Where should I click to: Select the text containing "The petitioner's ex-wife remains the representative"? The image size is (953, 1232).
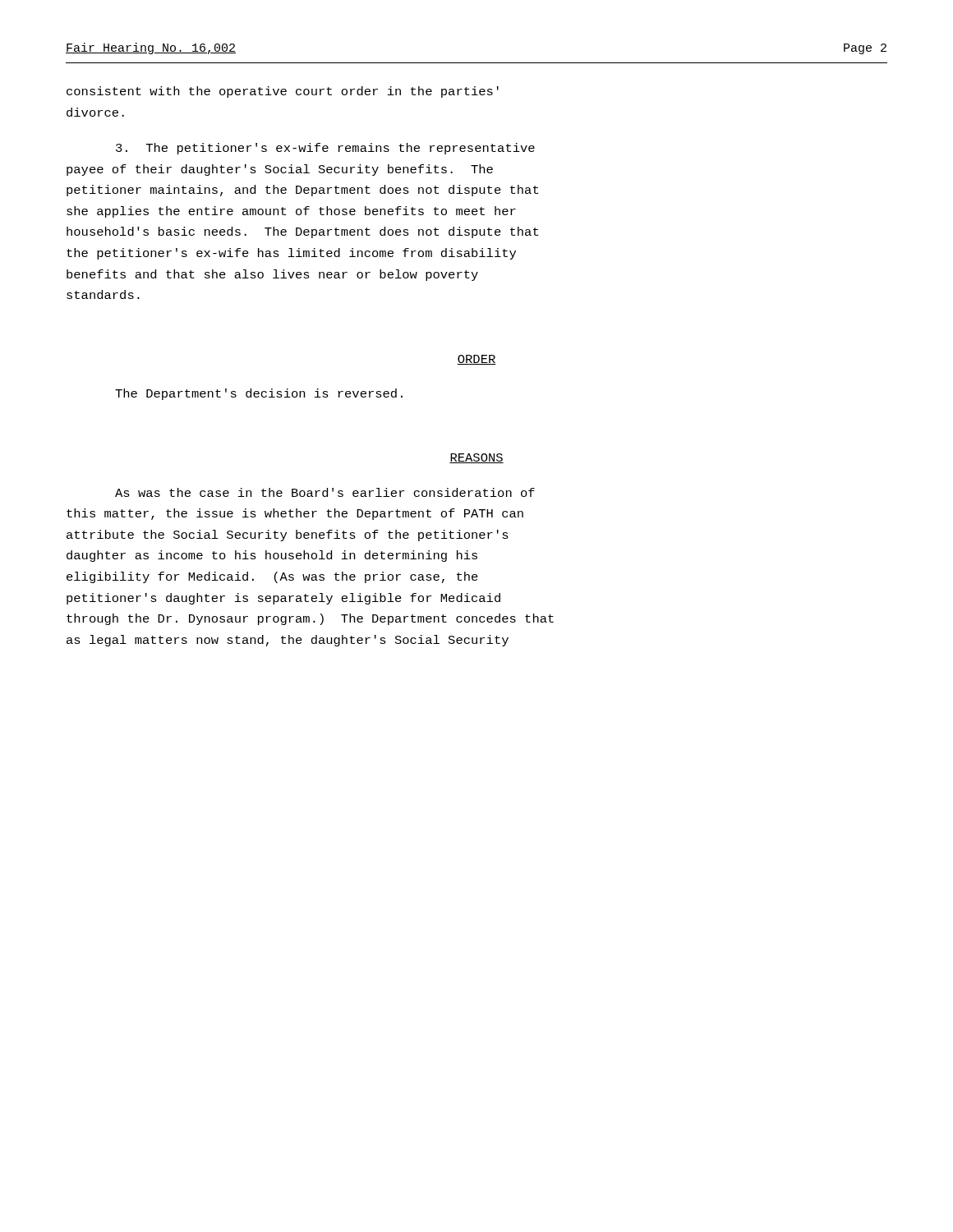point(325,149)
